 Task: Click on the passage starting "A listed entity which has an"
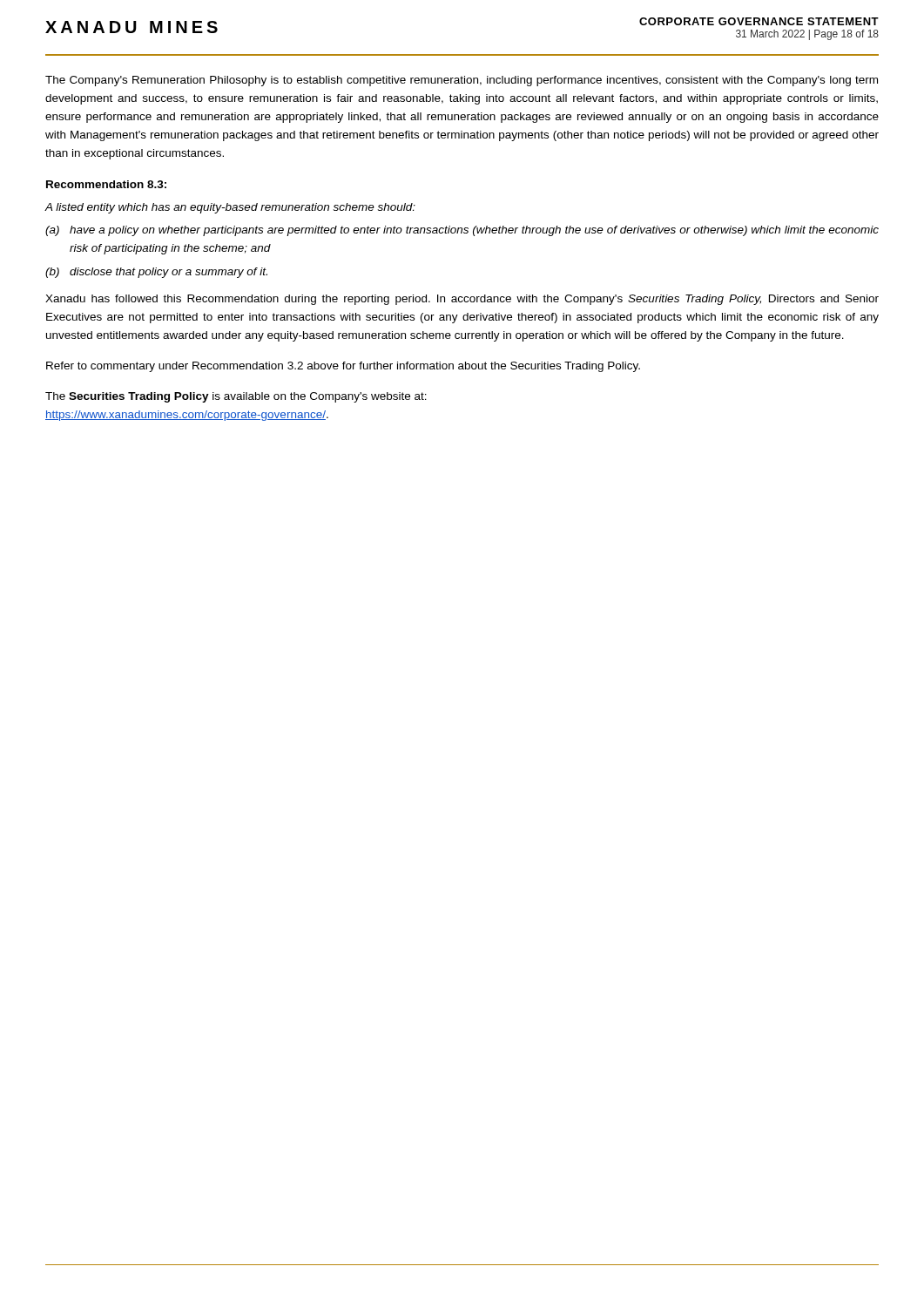[230, 207]
